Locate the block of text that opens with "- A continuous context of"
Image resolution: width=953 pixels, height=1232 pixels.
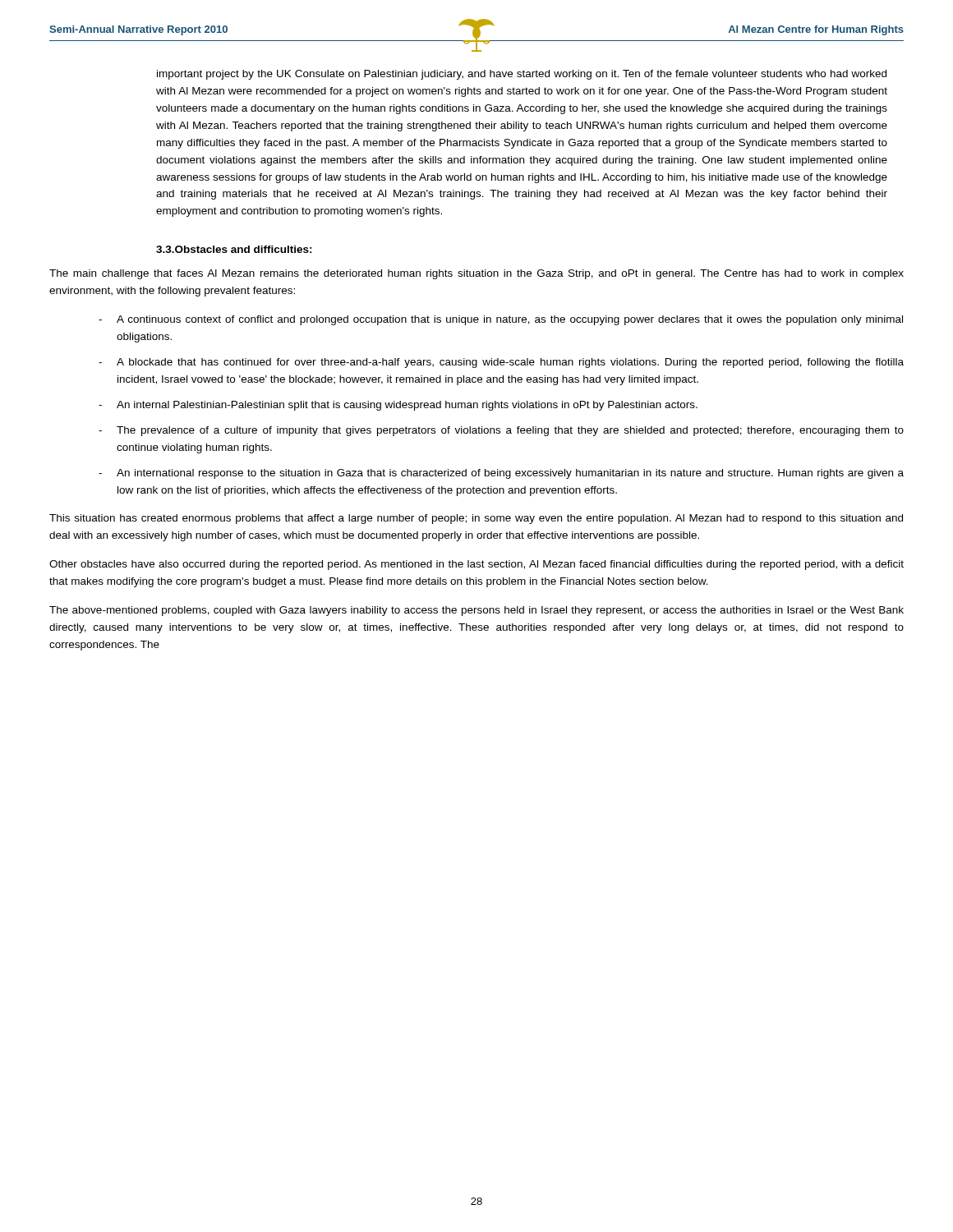[x=501, y=329]
